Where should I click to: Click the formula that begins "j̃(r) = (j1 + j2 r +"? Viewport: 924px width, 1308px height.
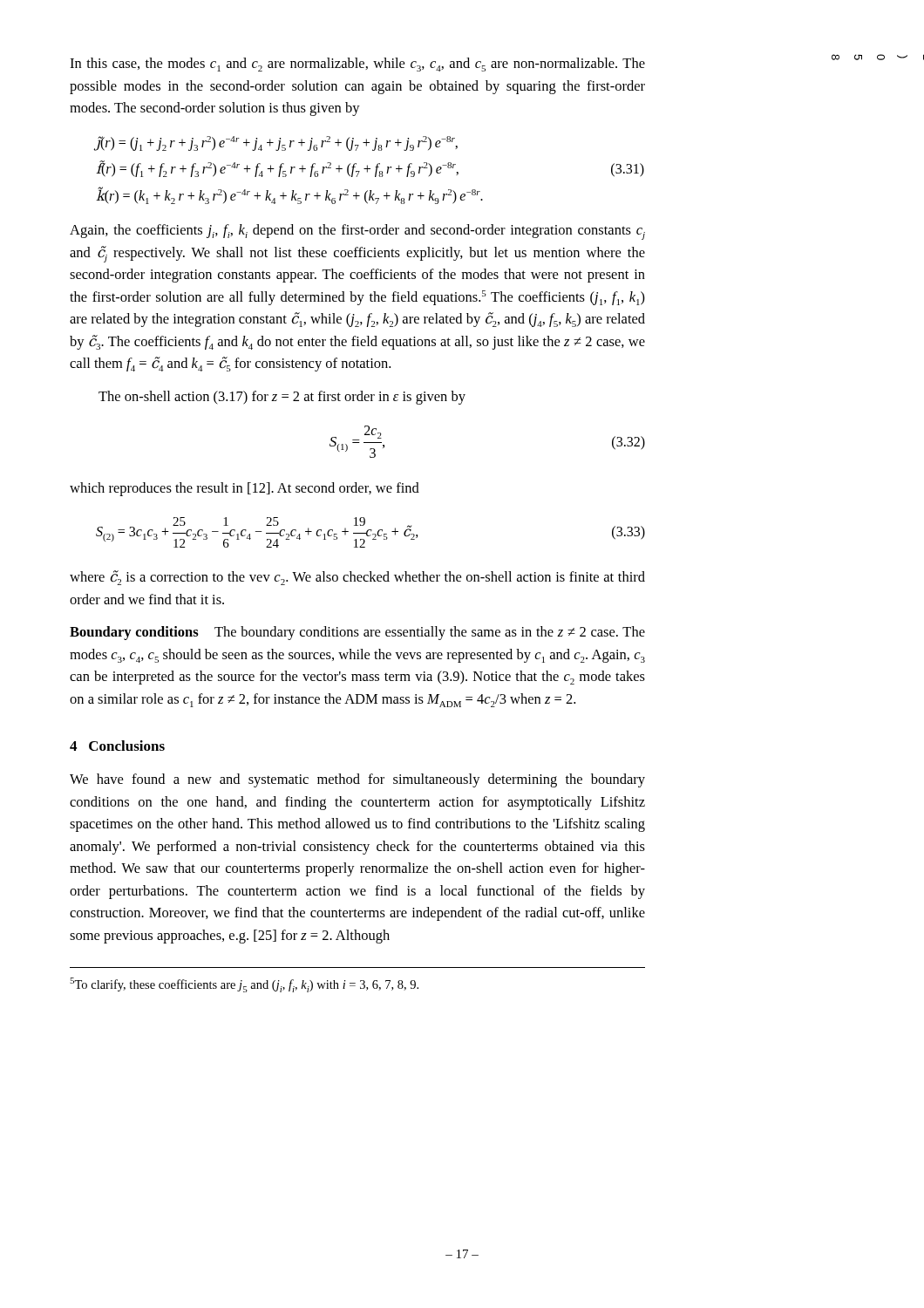point(370,170)
